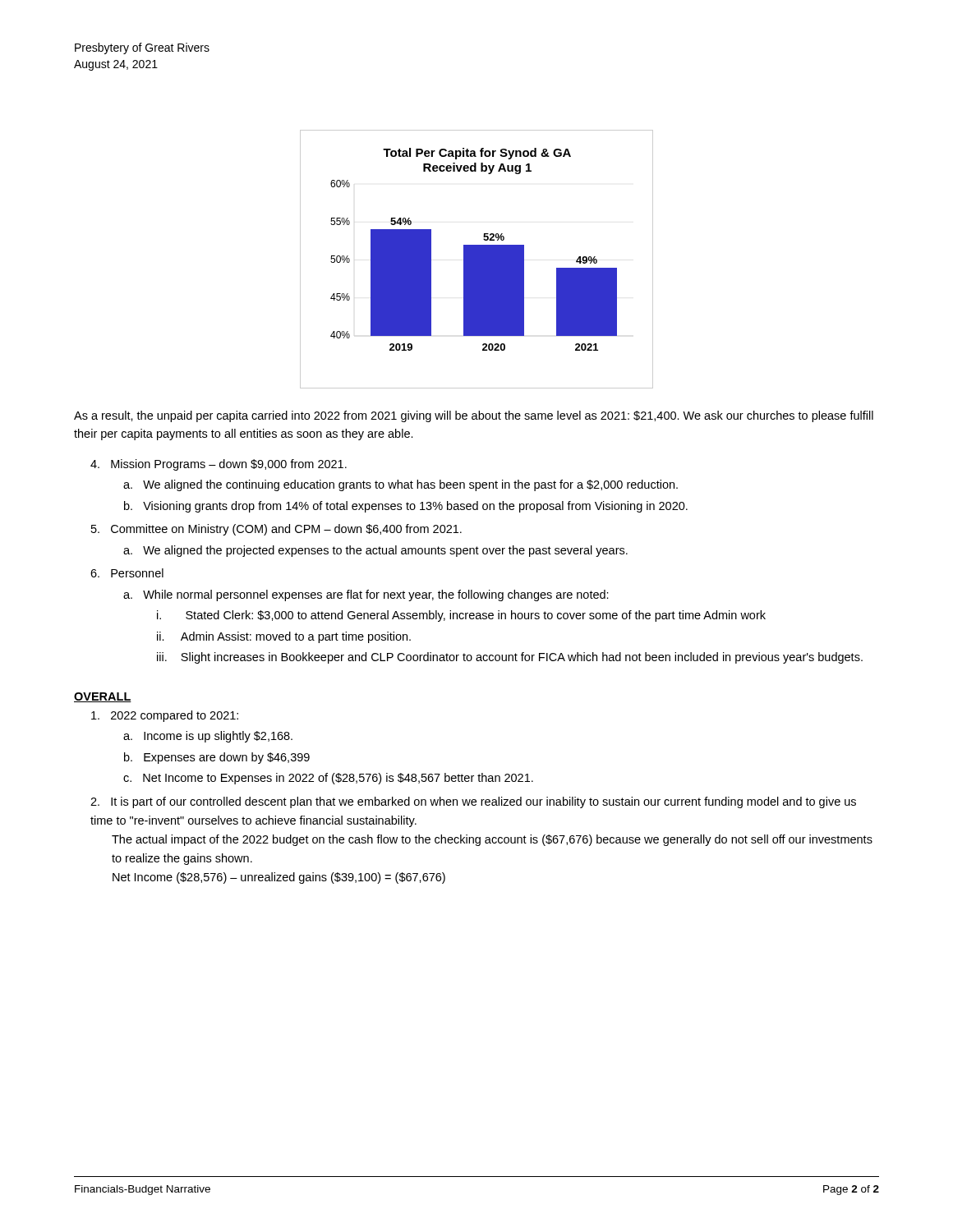Where is the passage that starts "2. It is part of our"?
This screenshot has height=1232, width=953.
pos(485,841)
